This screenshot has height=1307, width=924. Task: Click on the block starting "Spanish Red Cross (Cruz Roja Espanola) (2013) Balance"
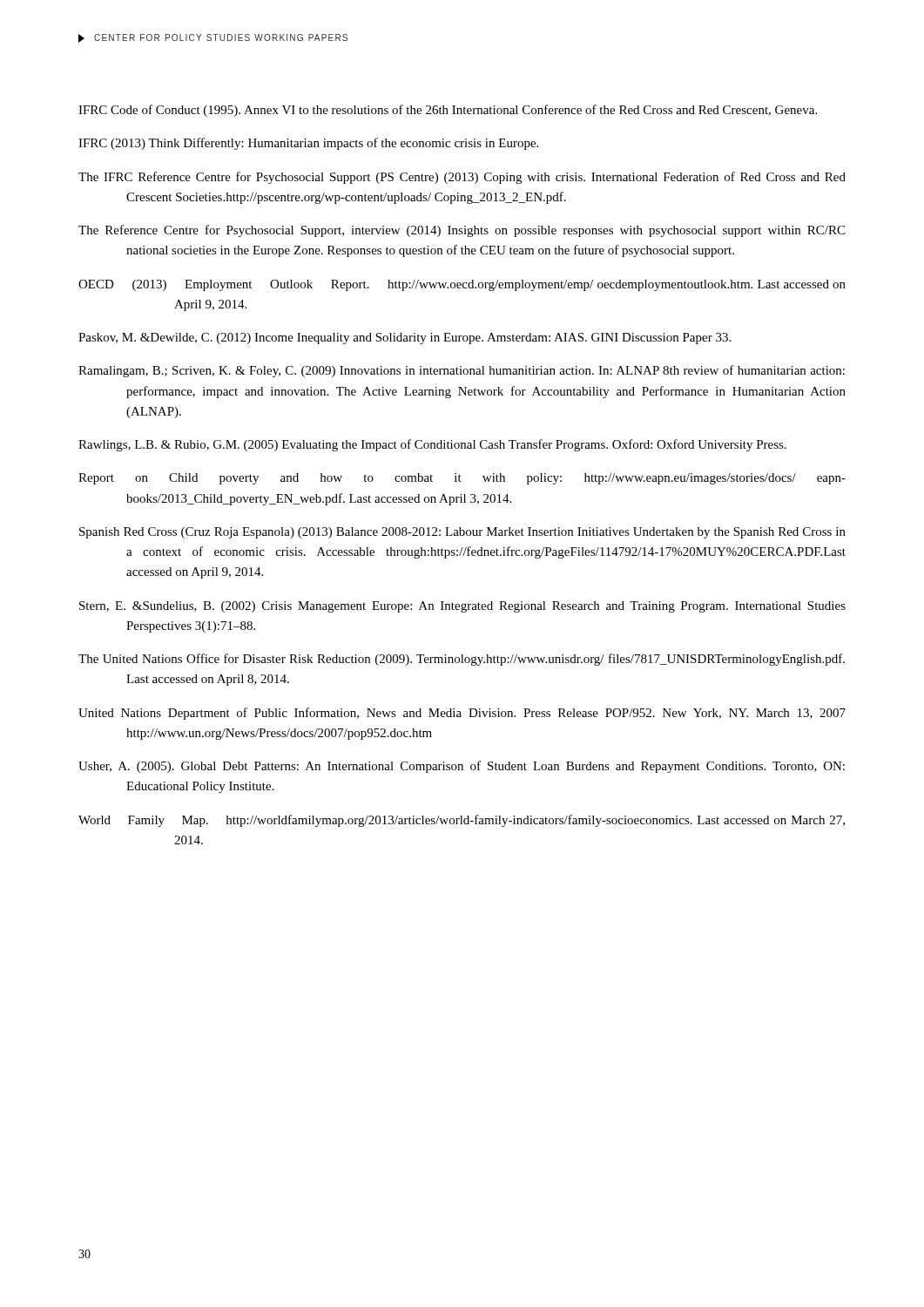coord(462,552)
